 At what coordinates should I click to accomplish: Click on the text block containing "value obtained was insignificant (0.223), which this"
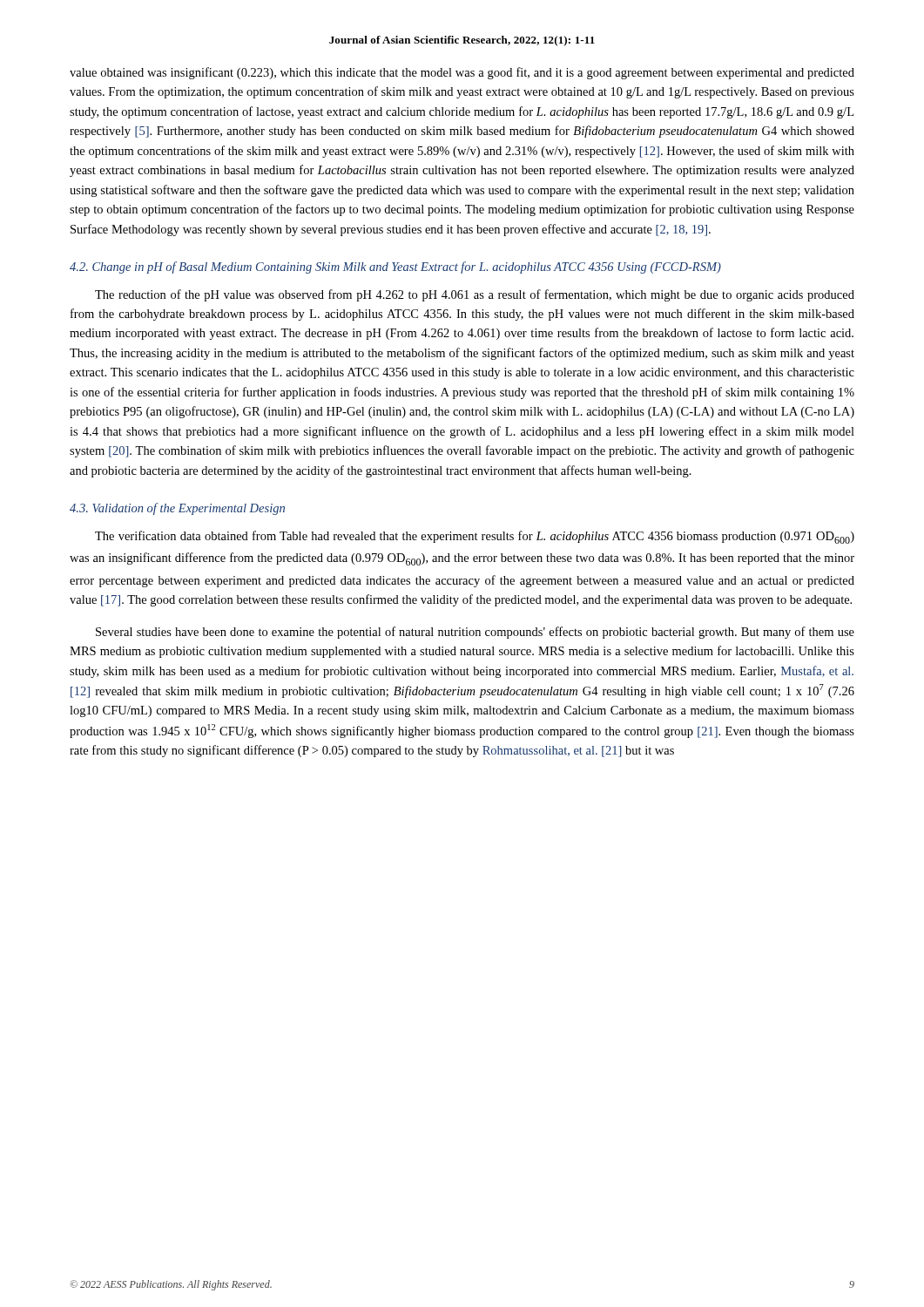pos(462,151)
